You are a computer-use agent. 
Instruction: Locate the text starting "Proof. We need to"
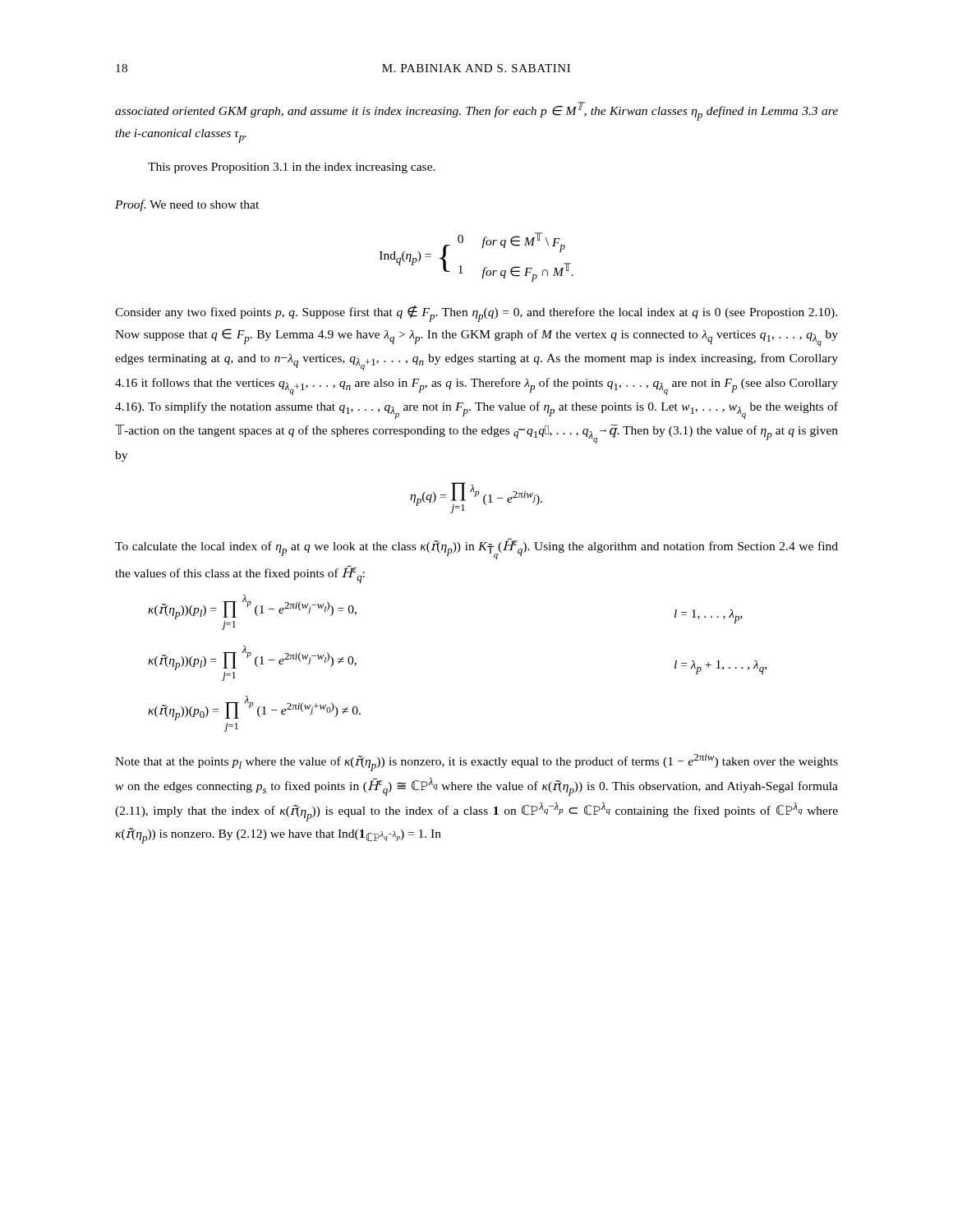point(187,204)
